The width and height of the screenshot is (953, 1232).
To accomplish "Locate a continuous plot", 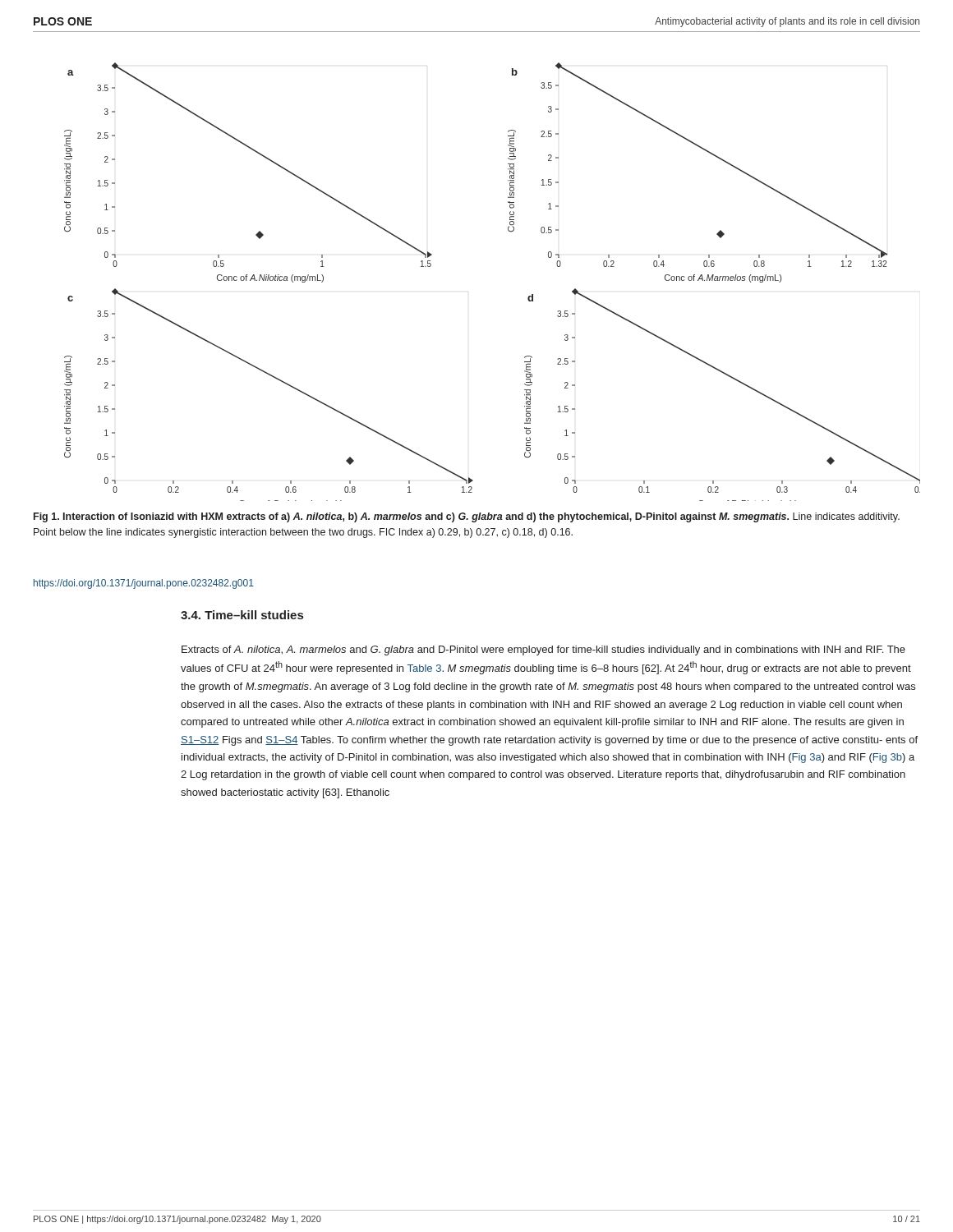I will pos(476,271).
